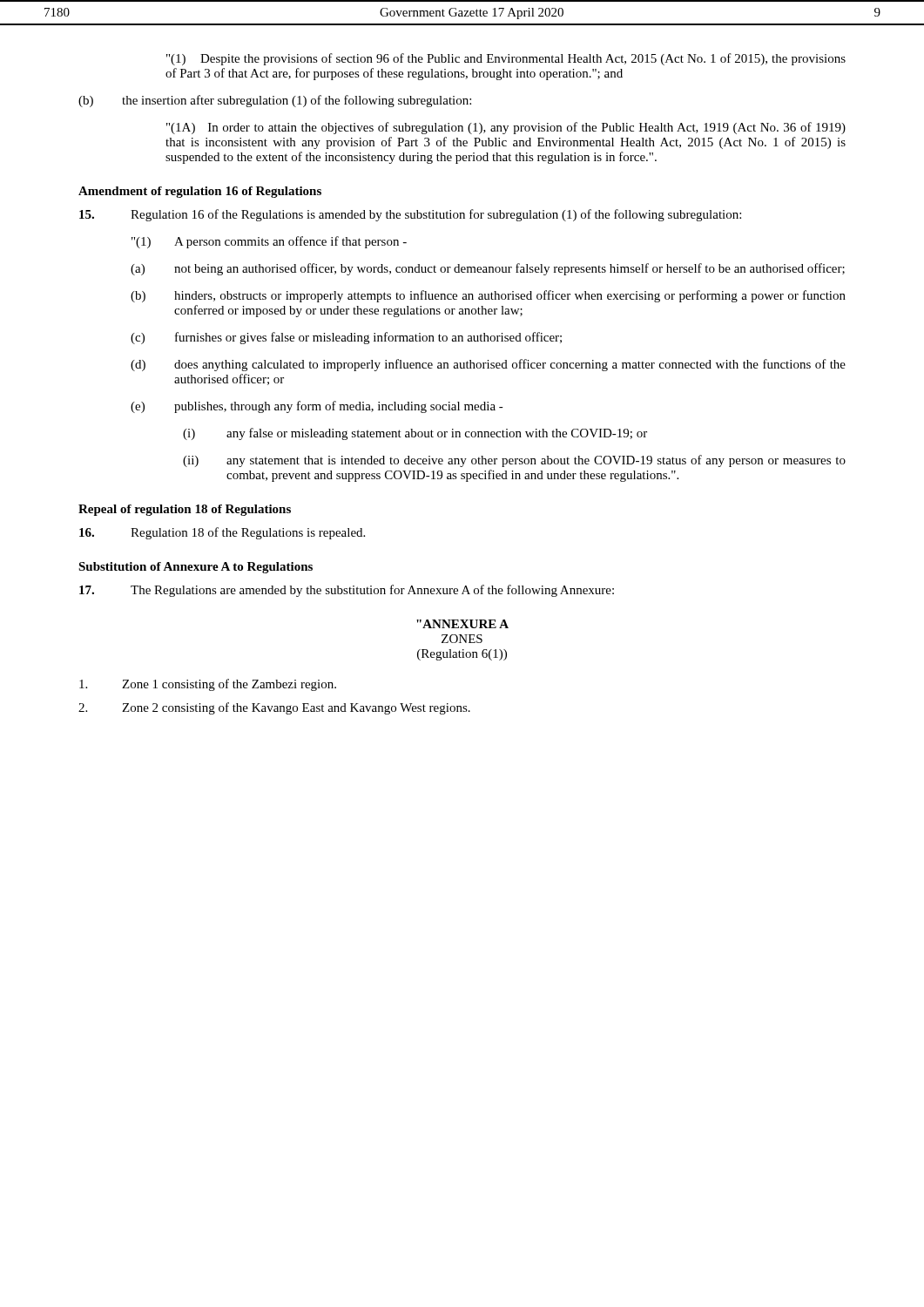Where does it say "Substitution of Annexure A to Regulations"?
The height and width of the screenshot is (1307, 924).
(x=196, y=566)
